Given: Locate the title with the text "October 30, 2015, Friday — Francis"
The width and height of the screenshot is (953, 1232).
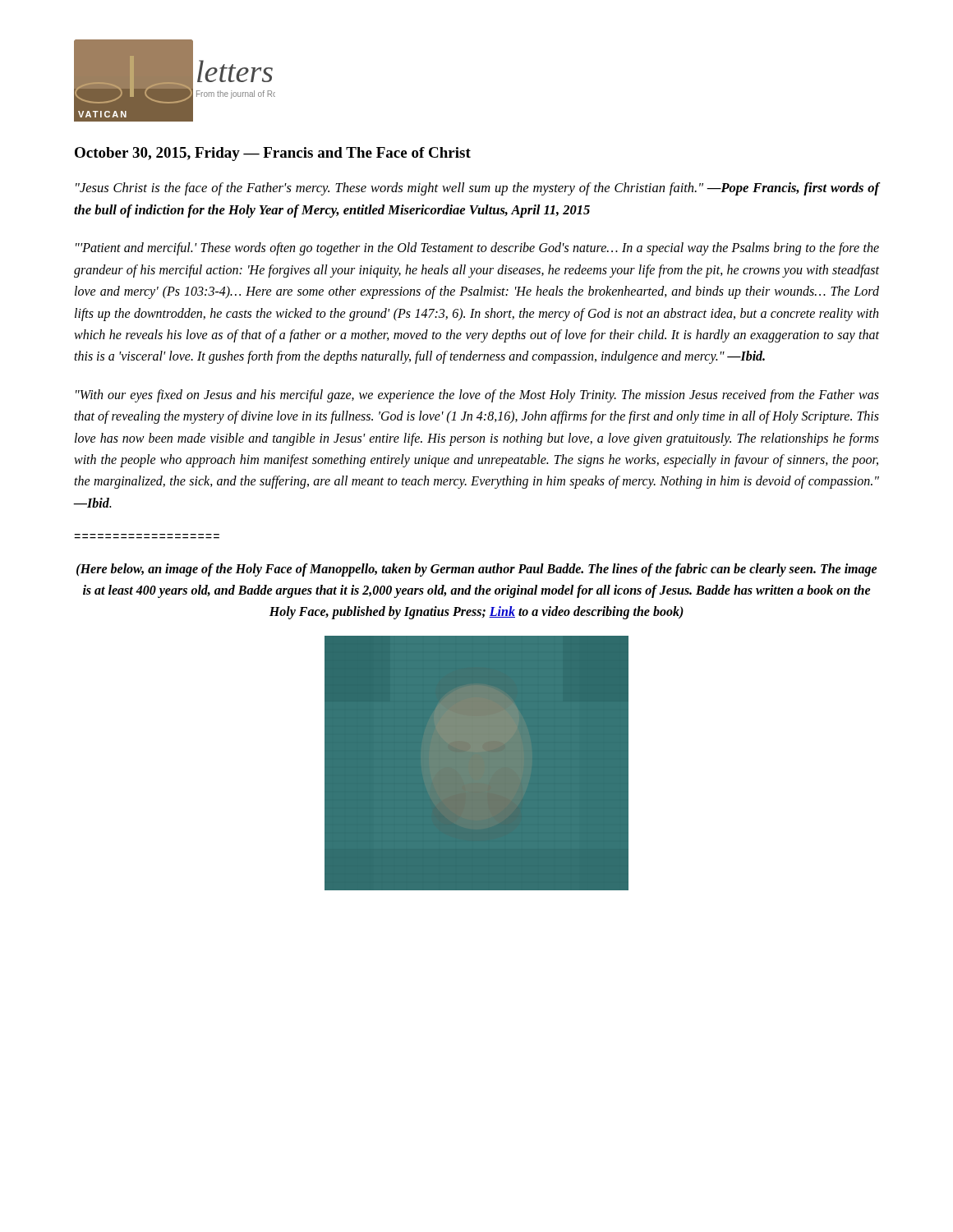Looking at the screenshot, I should 272,152.
